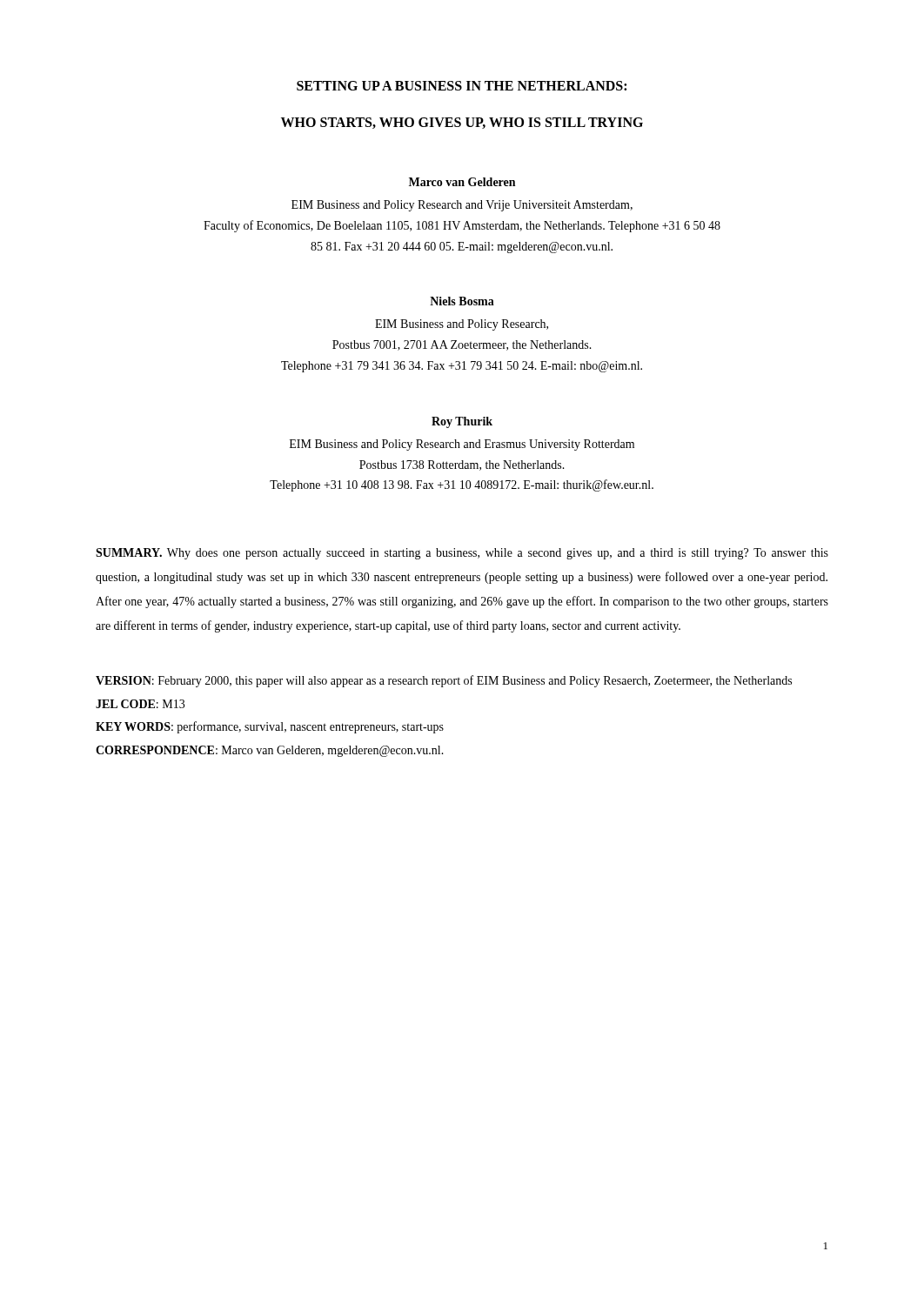
Task: Find the text block that says "Roy Thurik EIM"
Action: 462,455
